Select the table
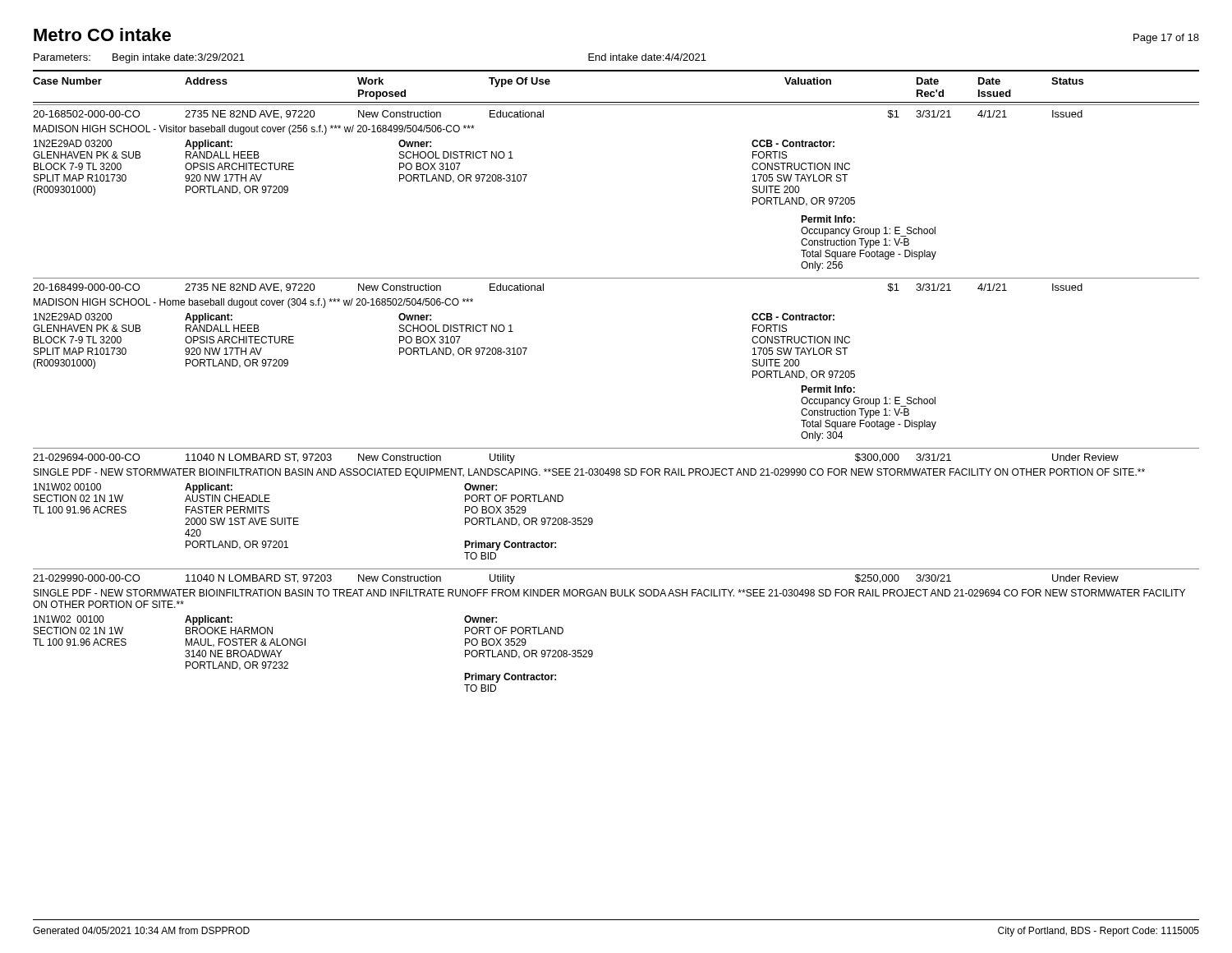This screenshot has width=1232, height=953. pos(616,385)
